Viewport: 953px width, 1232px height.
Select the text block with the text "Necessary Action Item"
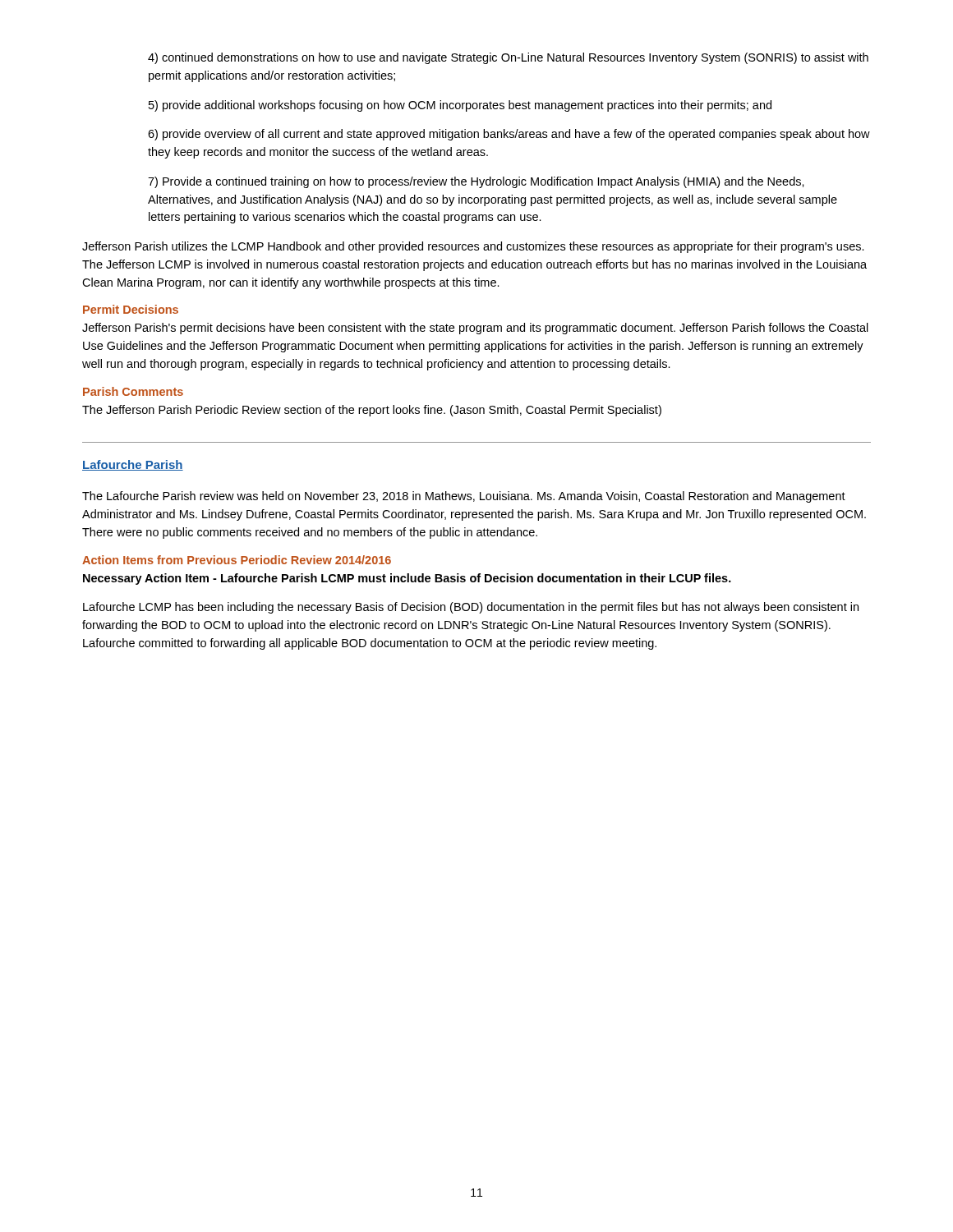coord(407,578)
